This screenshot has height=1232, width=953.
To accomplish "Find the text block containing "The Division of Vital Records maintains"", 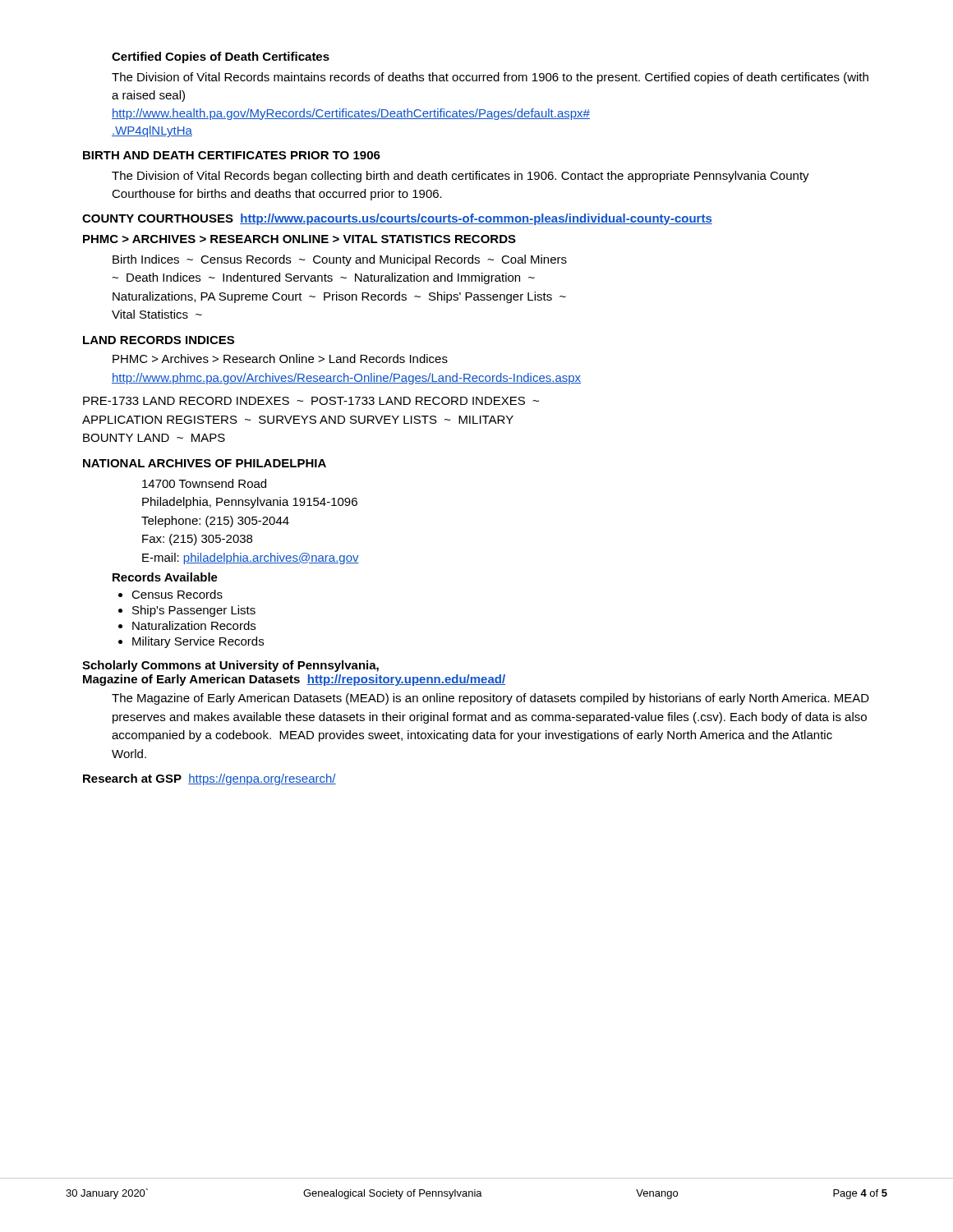I will tap(490, 104).
